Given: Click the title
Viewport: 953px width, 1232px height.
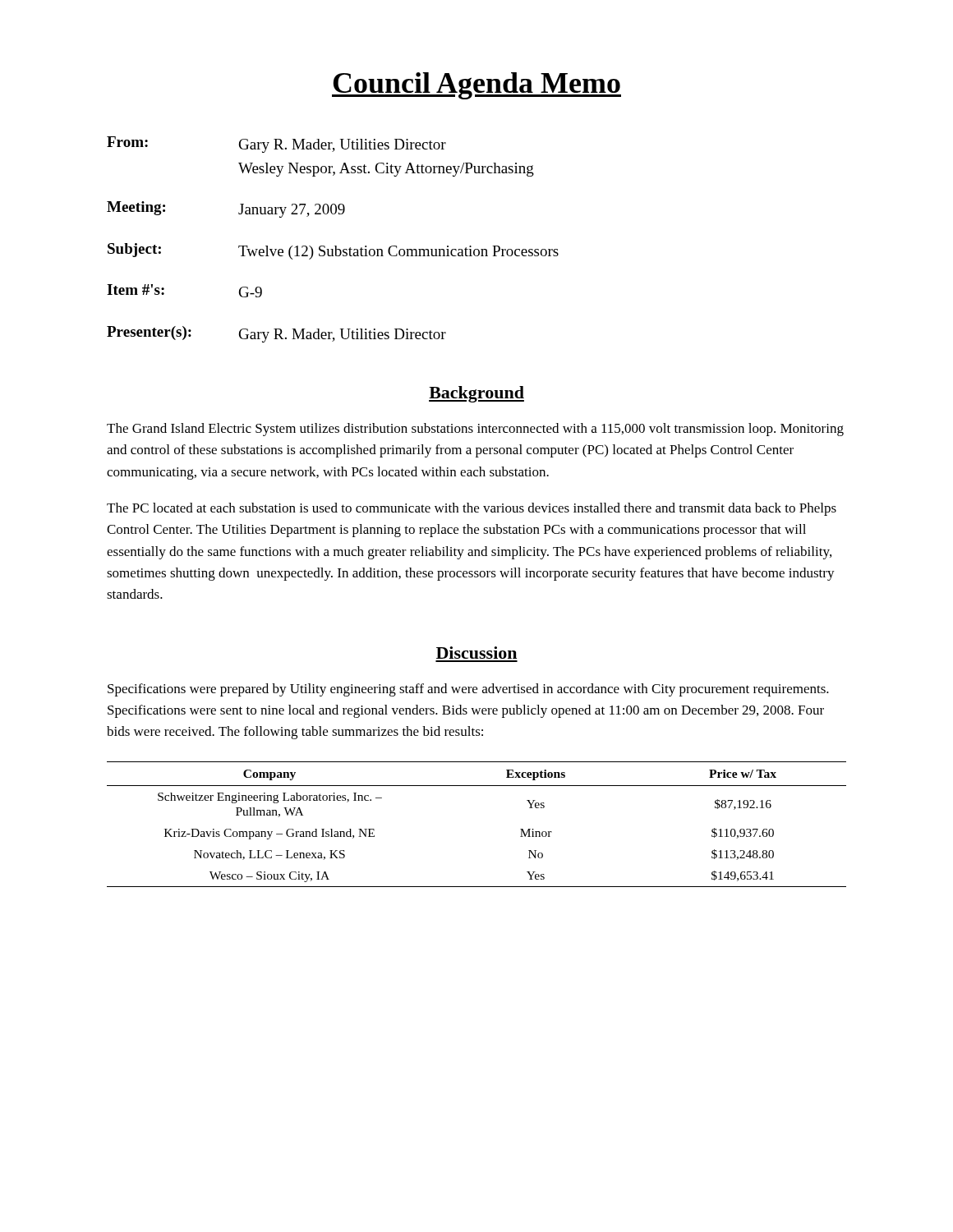Looking at the screenshot, I should tap(476, 83).
